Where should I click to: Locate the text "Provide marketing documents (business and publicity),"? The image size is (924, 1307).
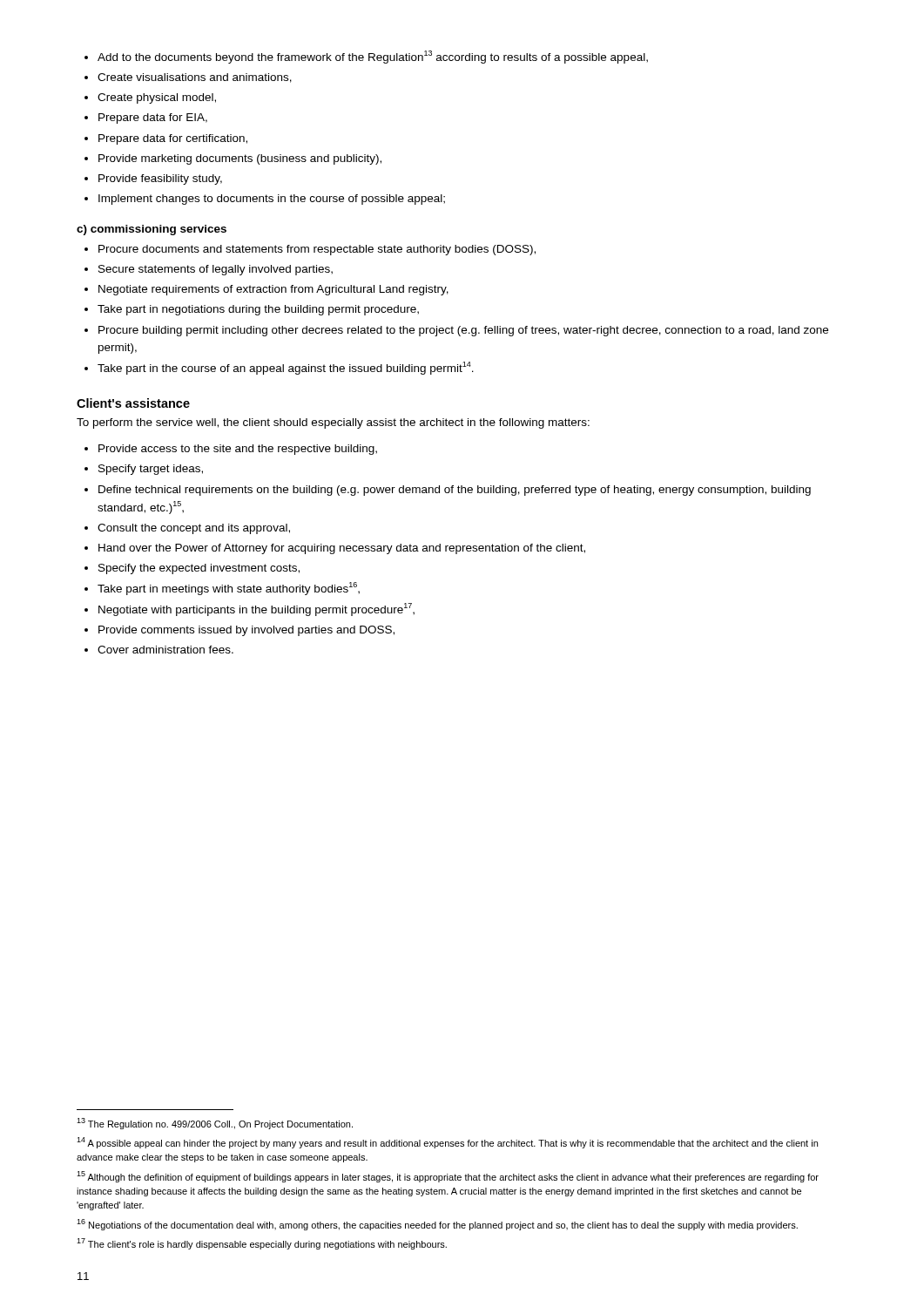(240, 159)
